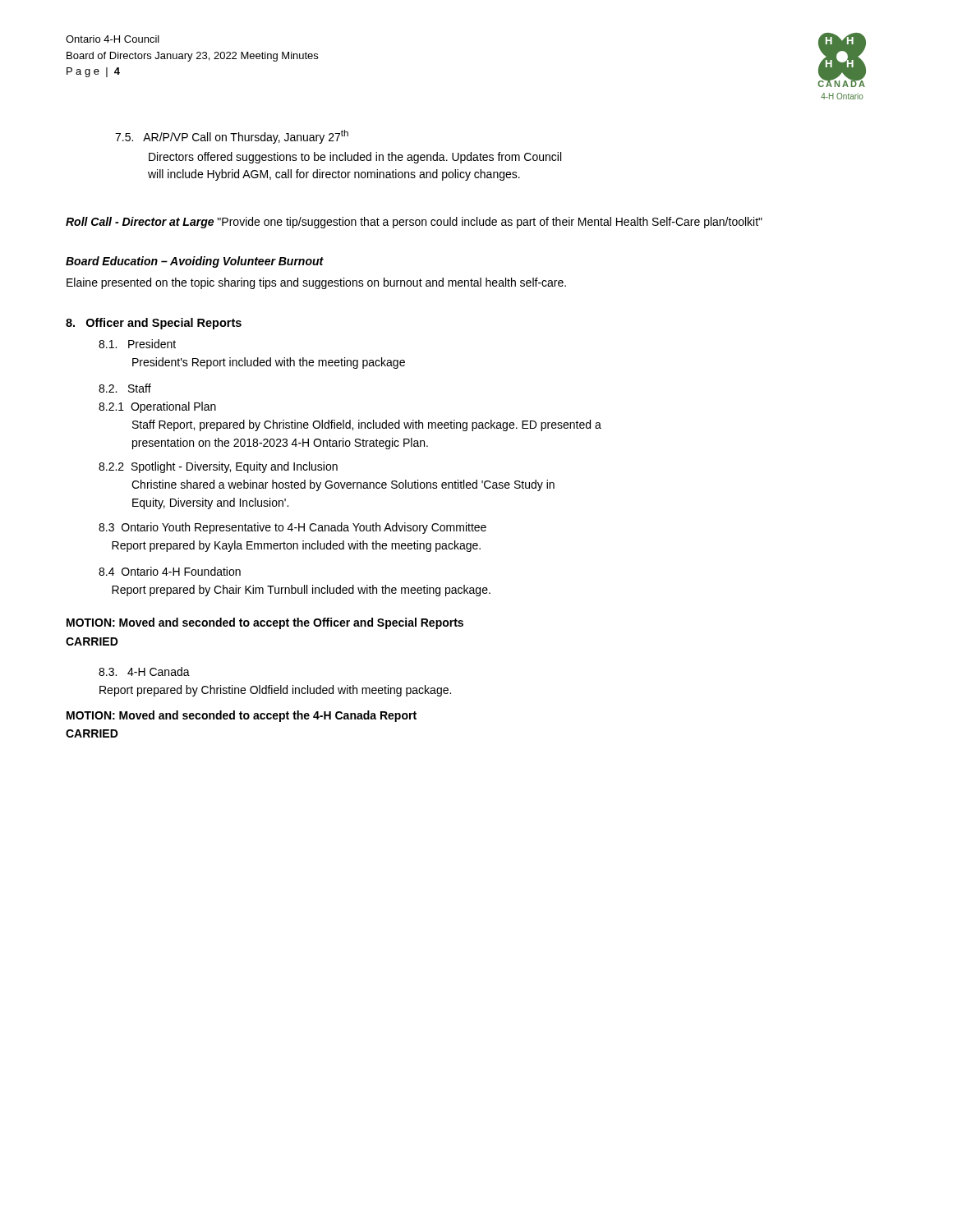
Task: Select the text block that reads "Elaine presented on"
Action: click(316, 282)
